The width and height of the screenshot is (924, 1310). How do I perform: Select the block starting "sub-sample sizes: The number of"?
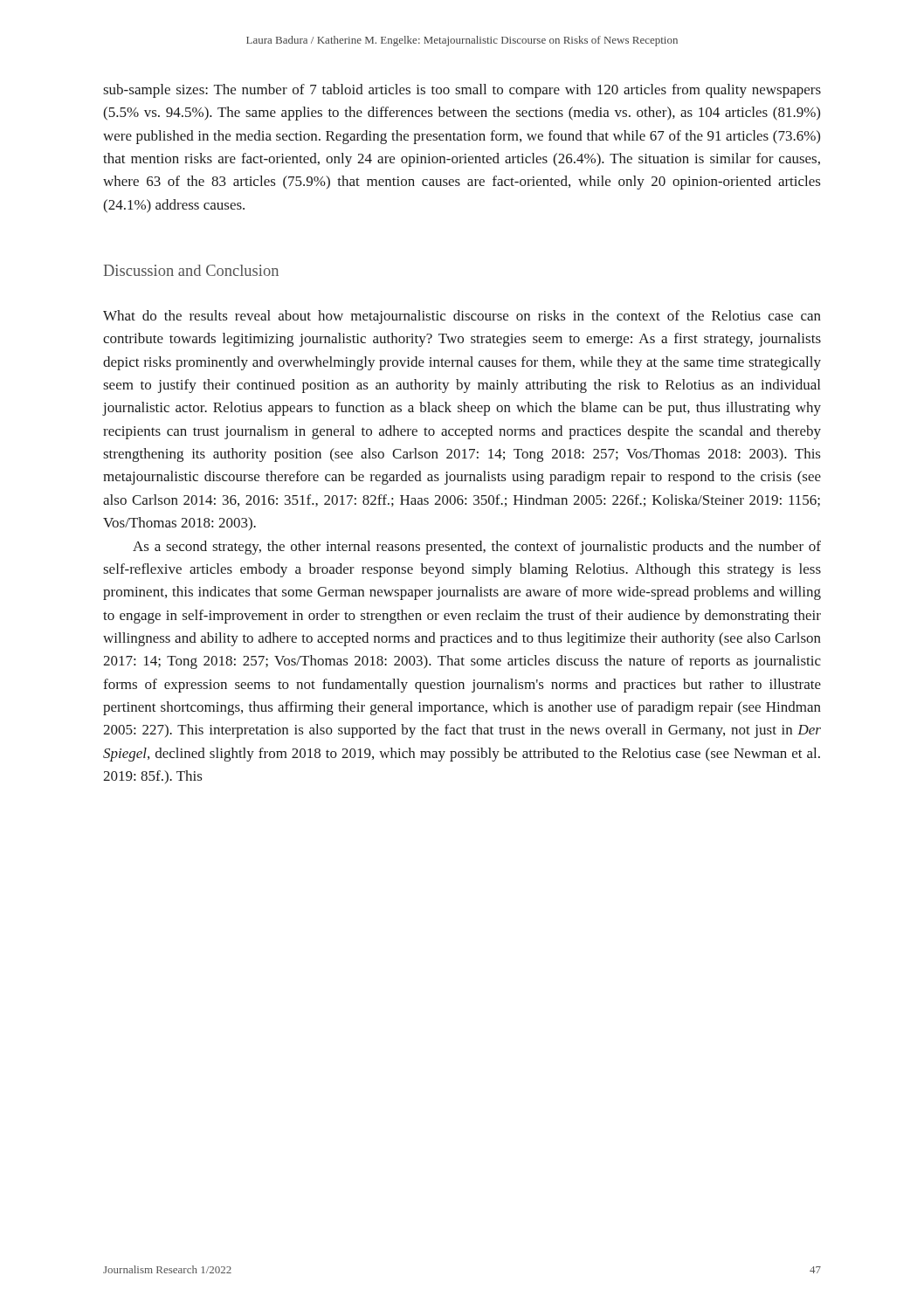coord(462,147)
